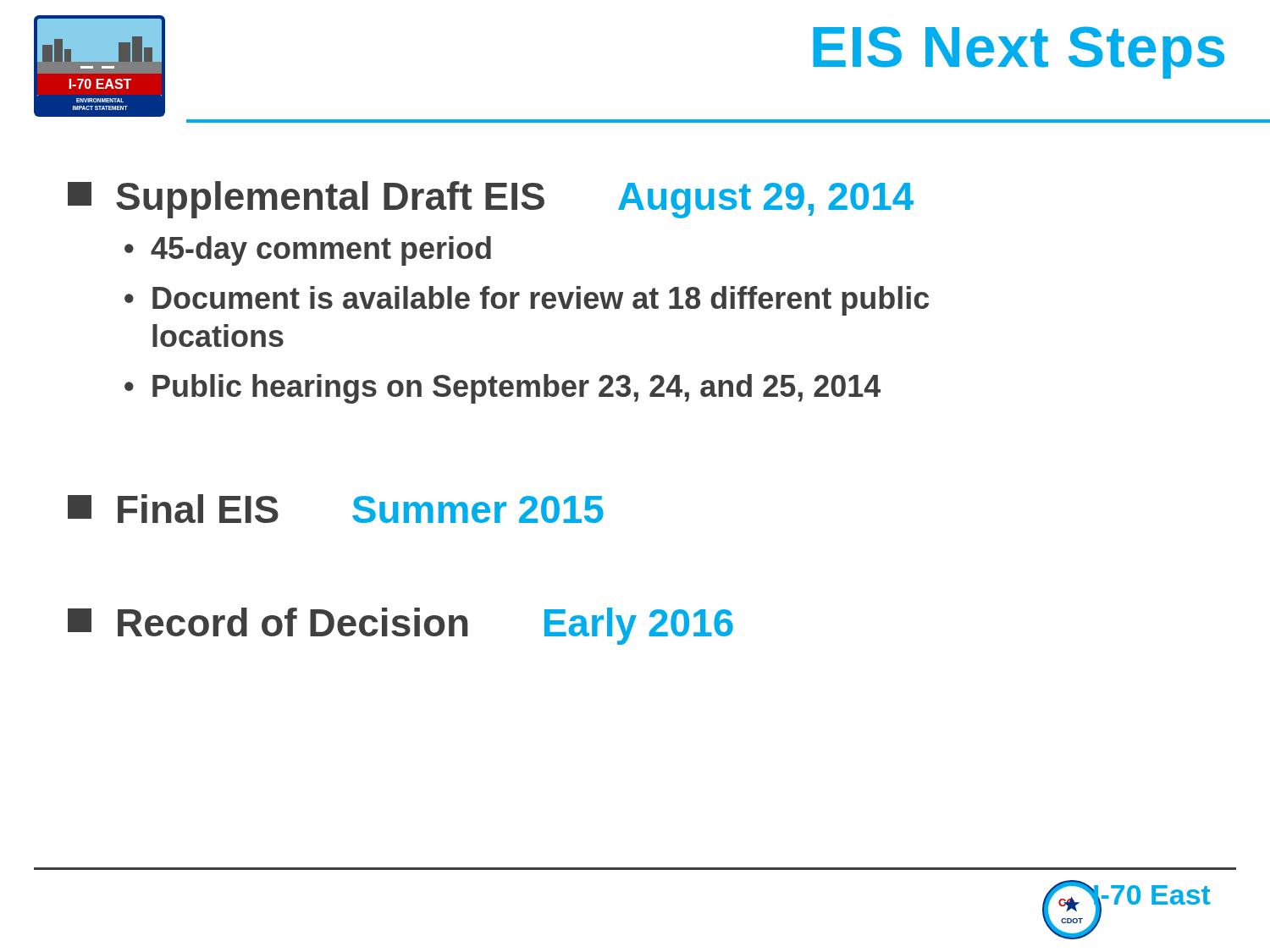This screenshot has height=952, width=1270.
Task: Find the block on this page that starts "Public hearings on September 23, 24,"
Action: click(x=516, y=386)
